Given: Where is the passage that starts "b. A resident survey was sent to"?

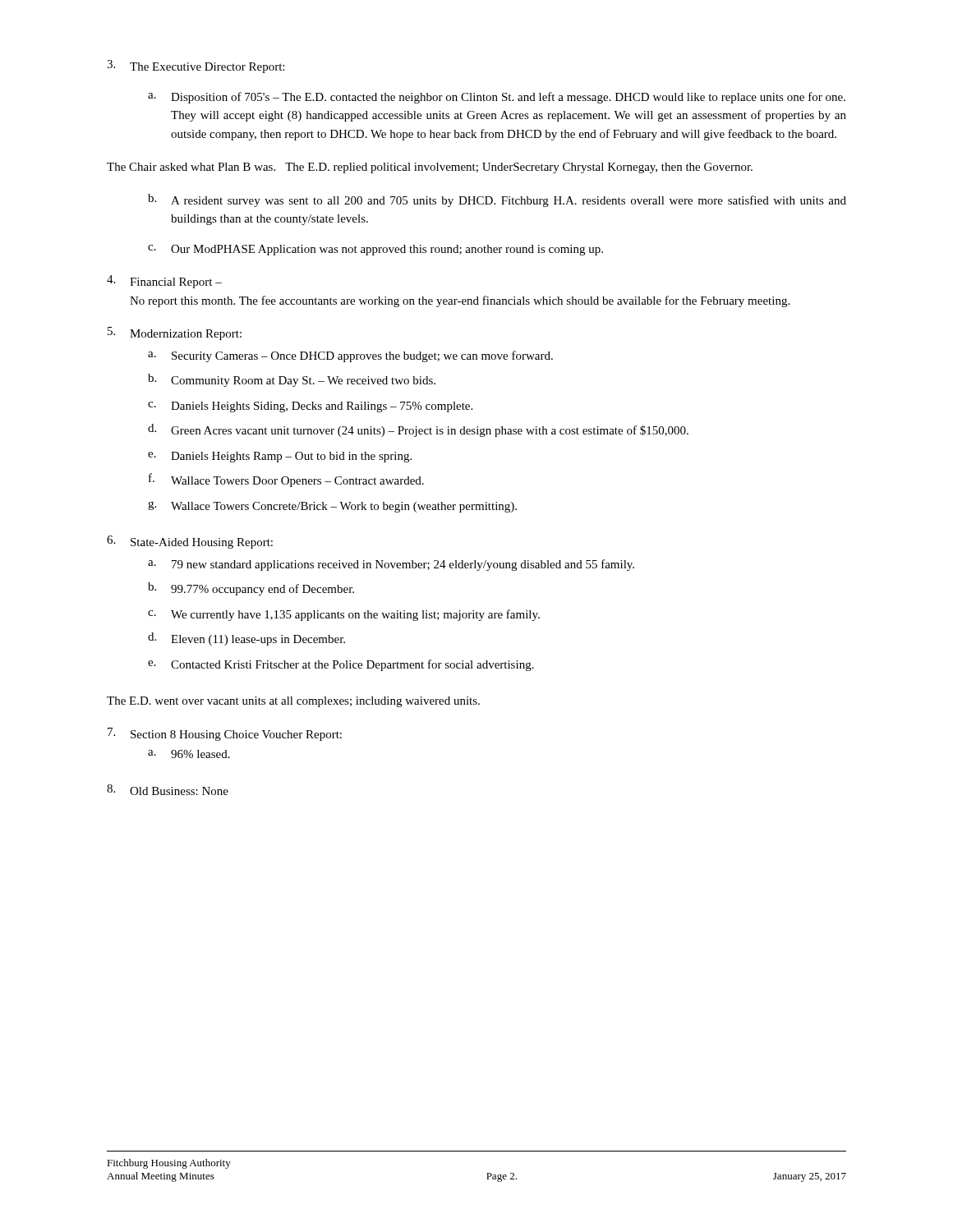Looking at the screenshot, I should 497,209.
